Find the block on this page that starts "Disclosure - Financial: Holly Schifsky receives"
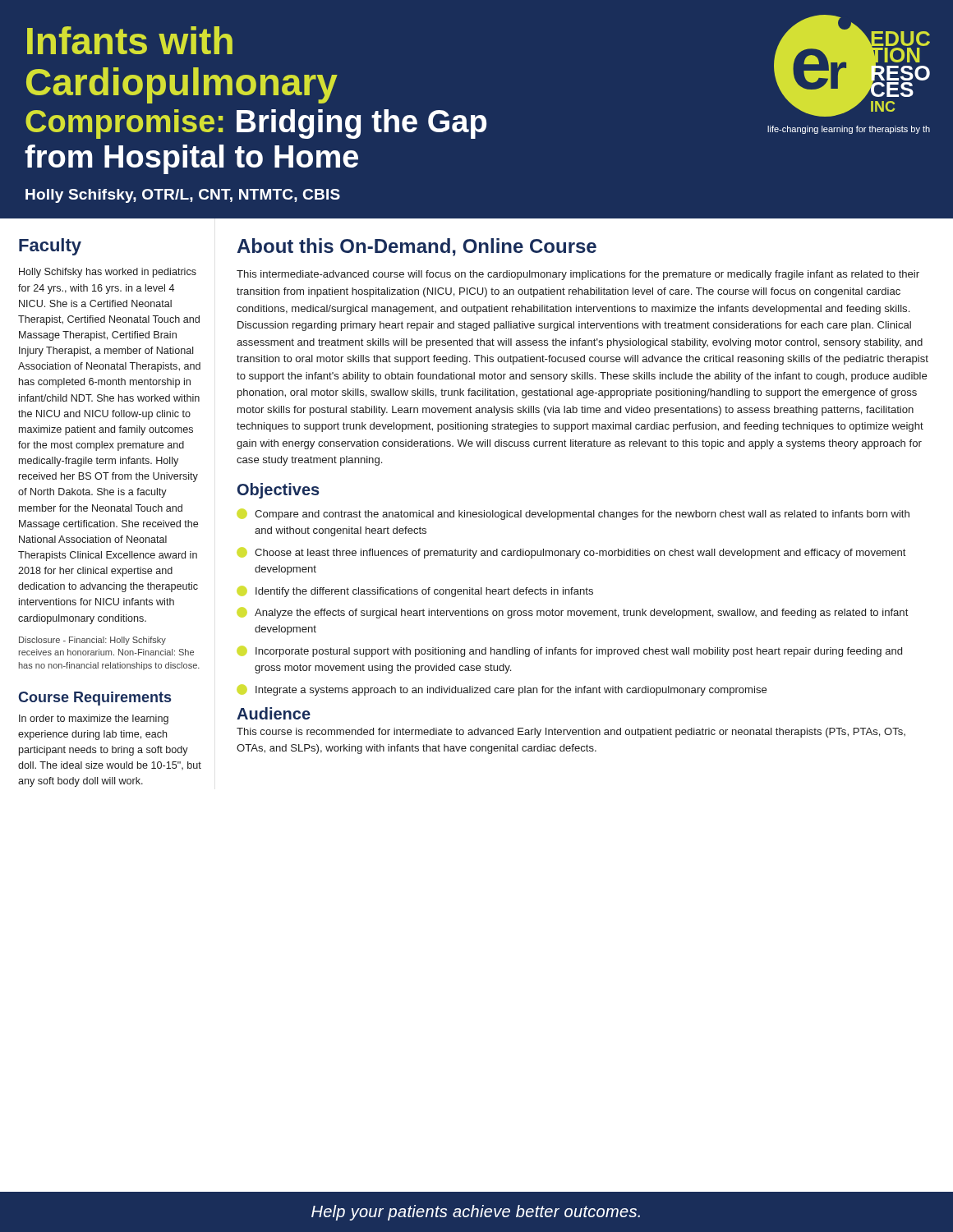 [x=109, y=652]
